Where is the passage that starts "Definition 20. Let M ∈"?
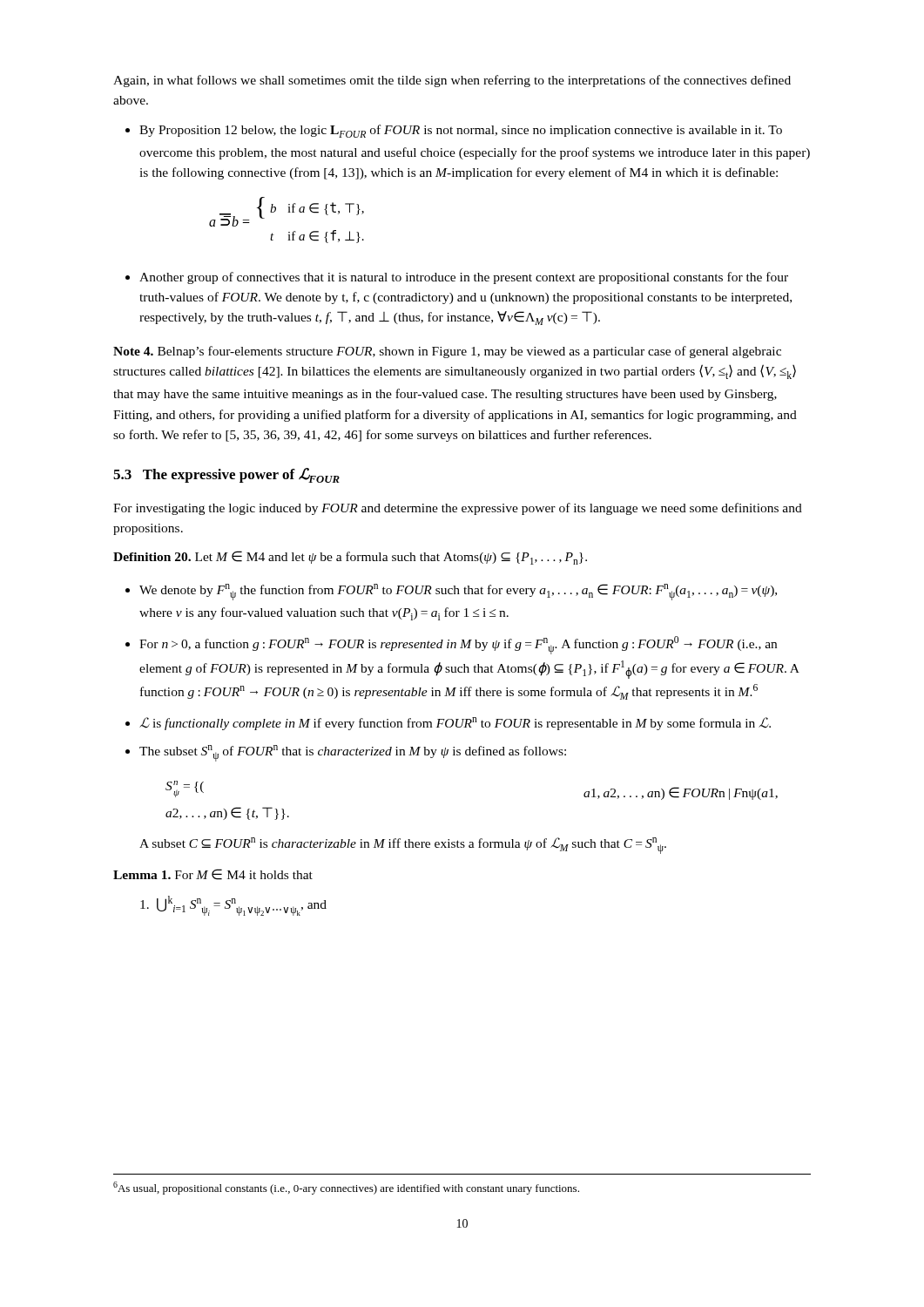Image resolution: width=924 pixels, height=1307 pixels. point(462,558)
